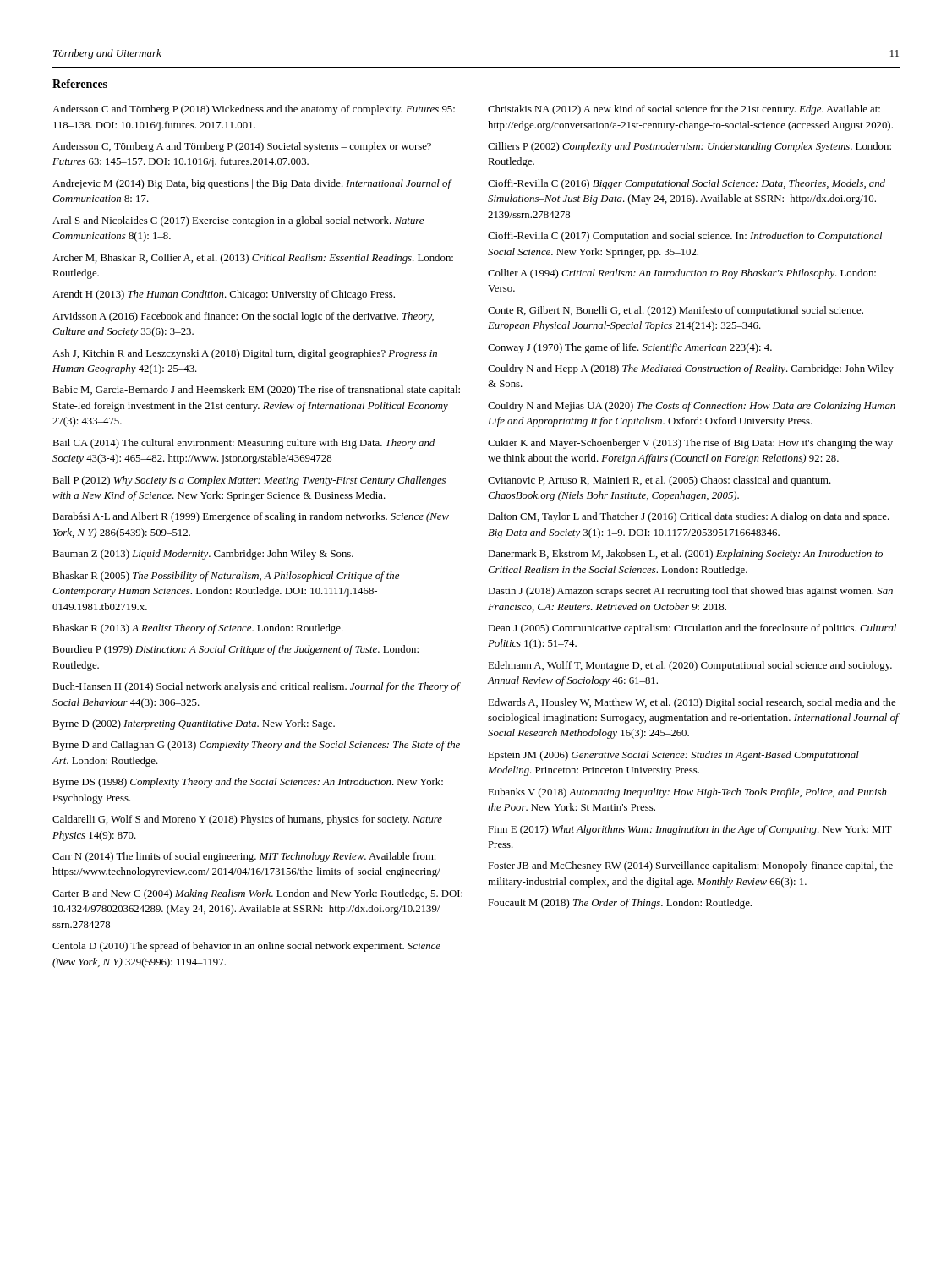
Task: Navigate to the region starting "Danermark B, Ekstrom"
Action: 685,562
